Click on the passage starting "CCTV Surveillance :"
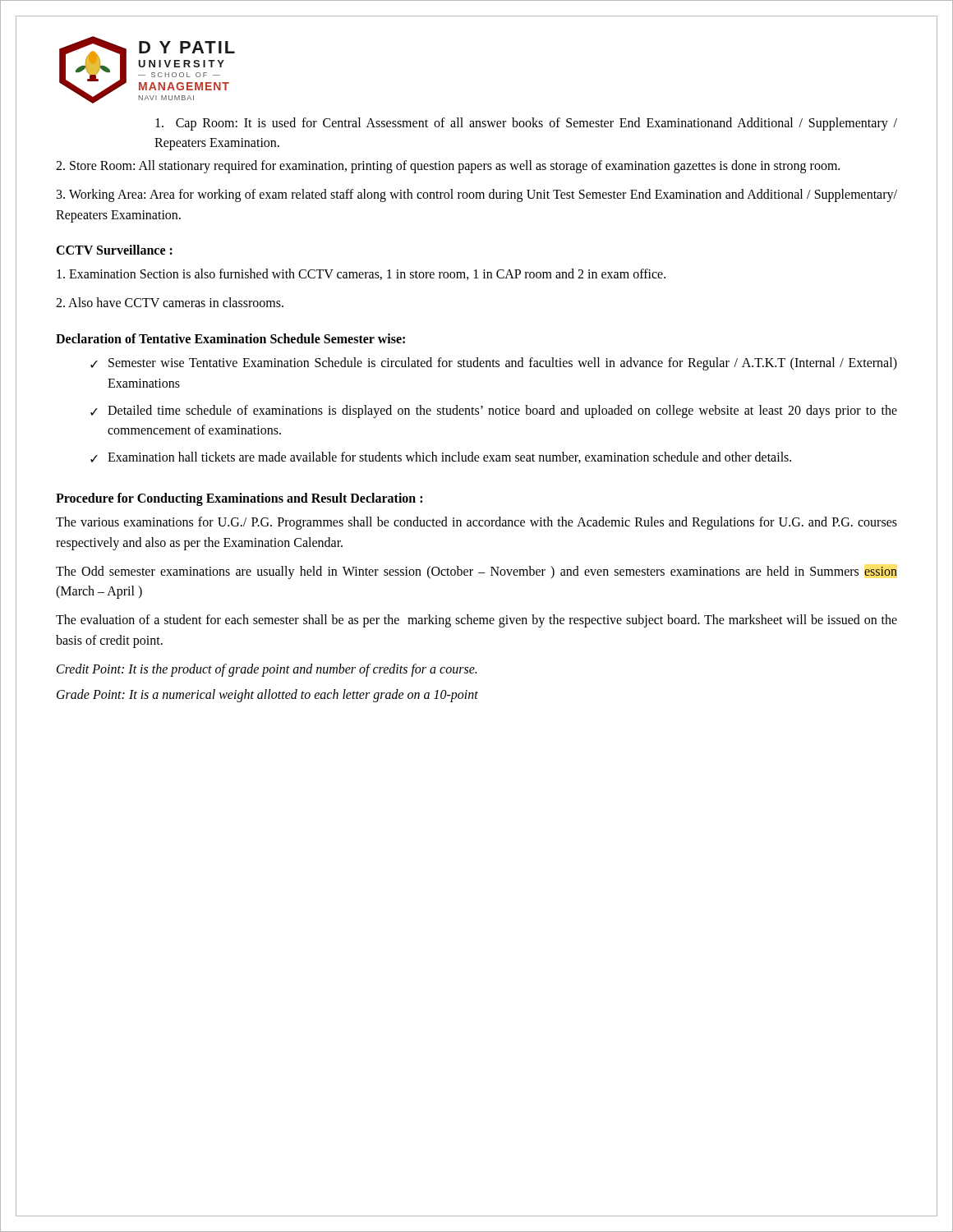 click(x=115, y=250)
